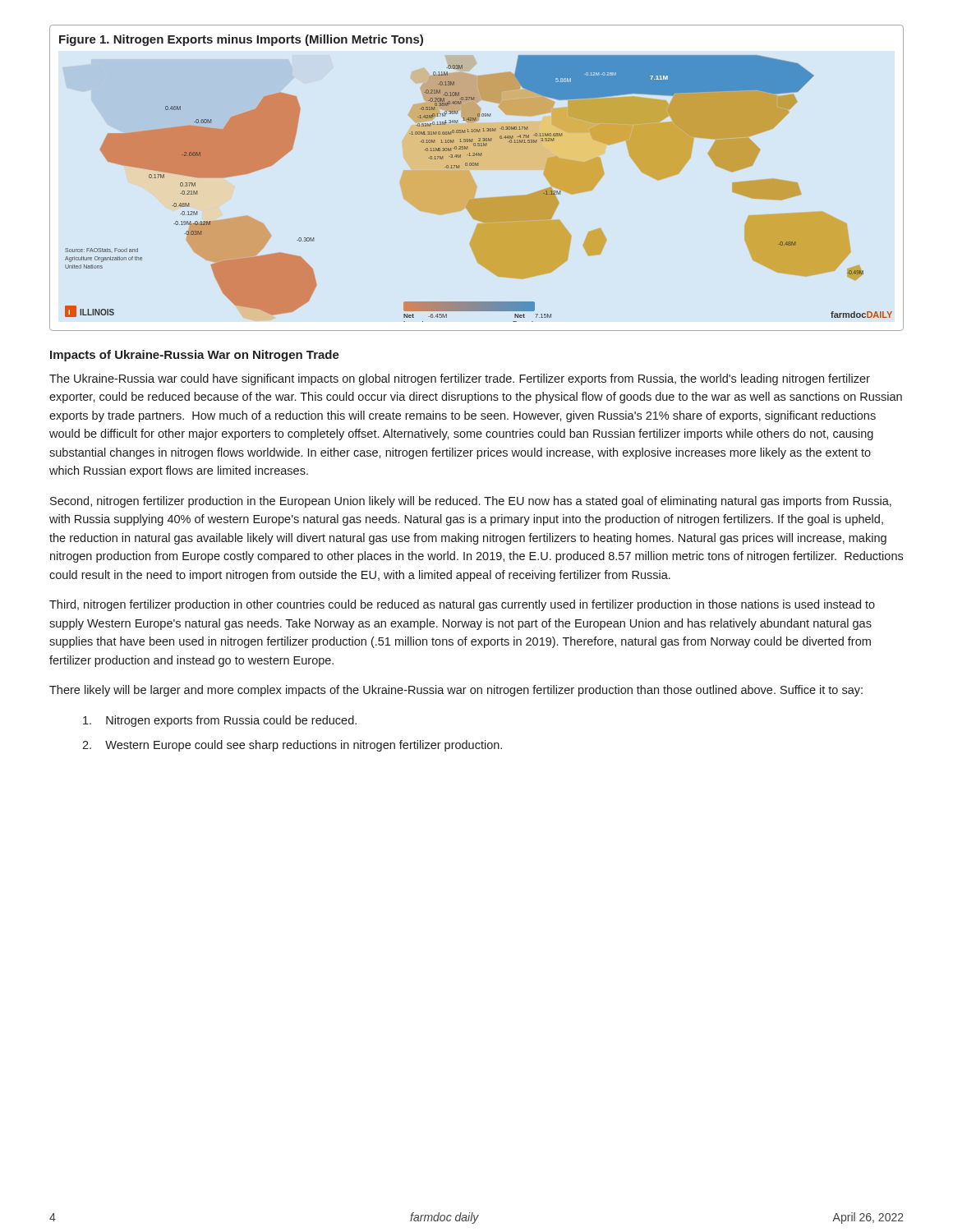
Task: Point to the passage starting "Nitrogen exports from"
Action: click(220, 720)
